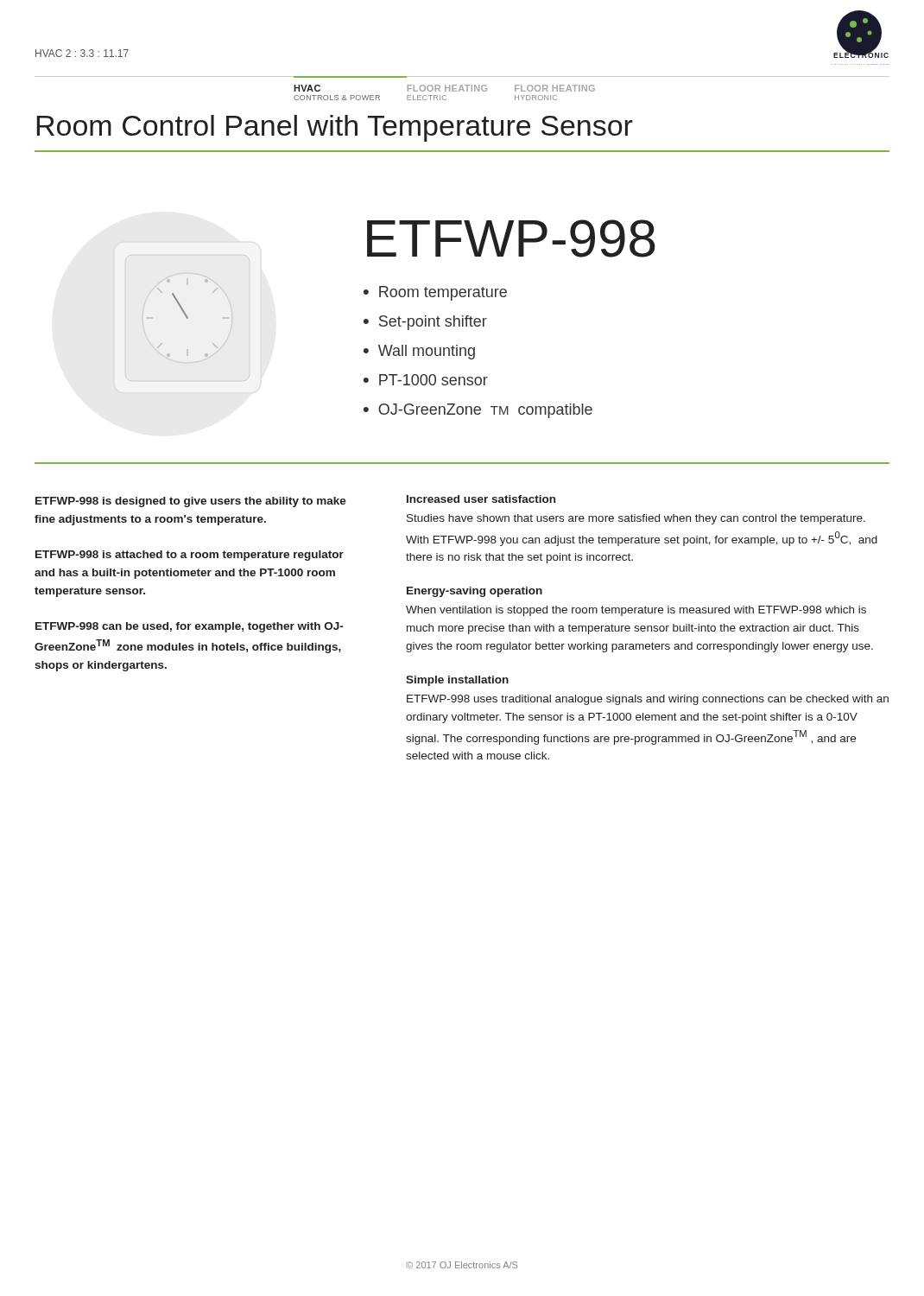The width and height of the screenshot is (924, 1296).
Task: Where is the passage that starts "Studies have shown that users are more satisfied"?
Action: click(642, 538)
